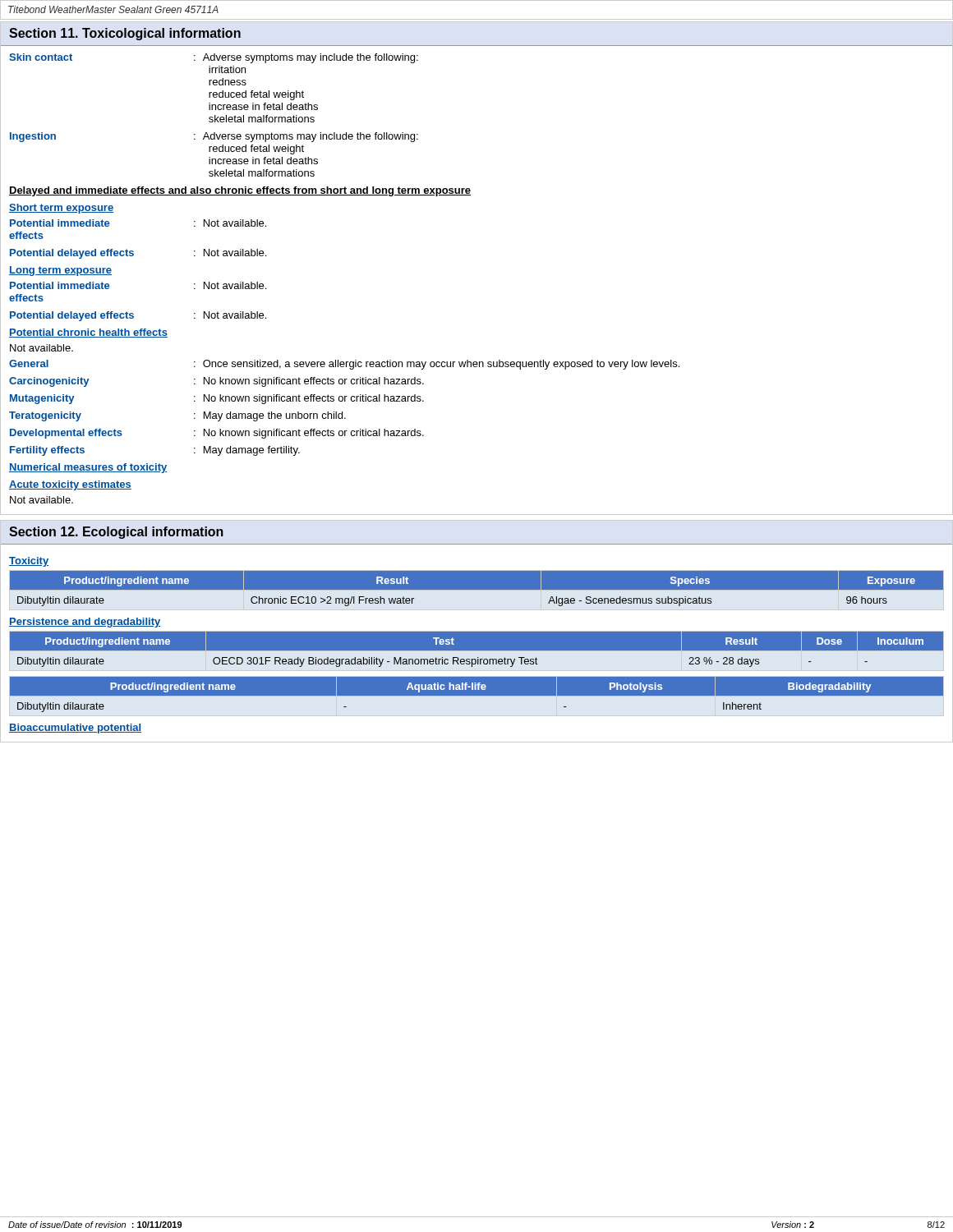Click on the text block with the text "General : Once sensitized, a severe"
Viewport: 953px width, 1232px height.
click(x=476, y=363)
